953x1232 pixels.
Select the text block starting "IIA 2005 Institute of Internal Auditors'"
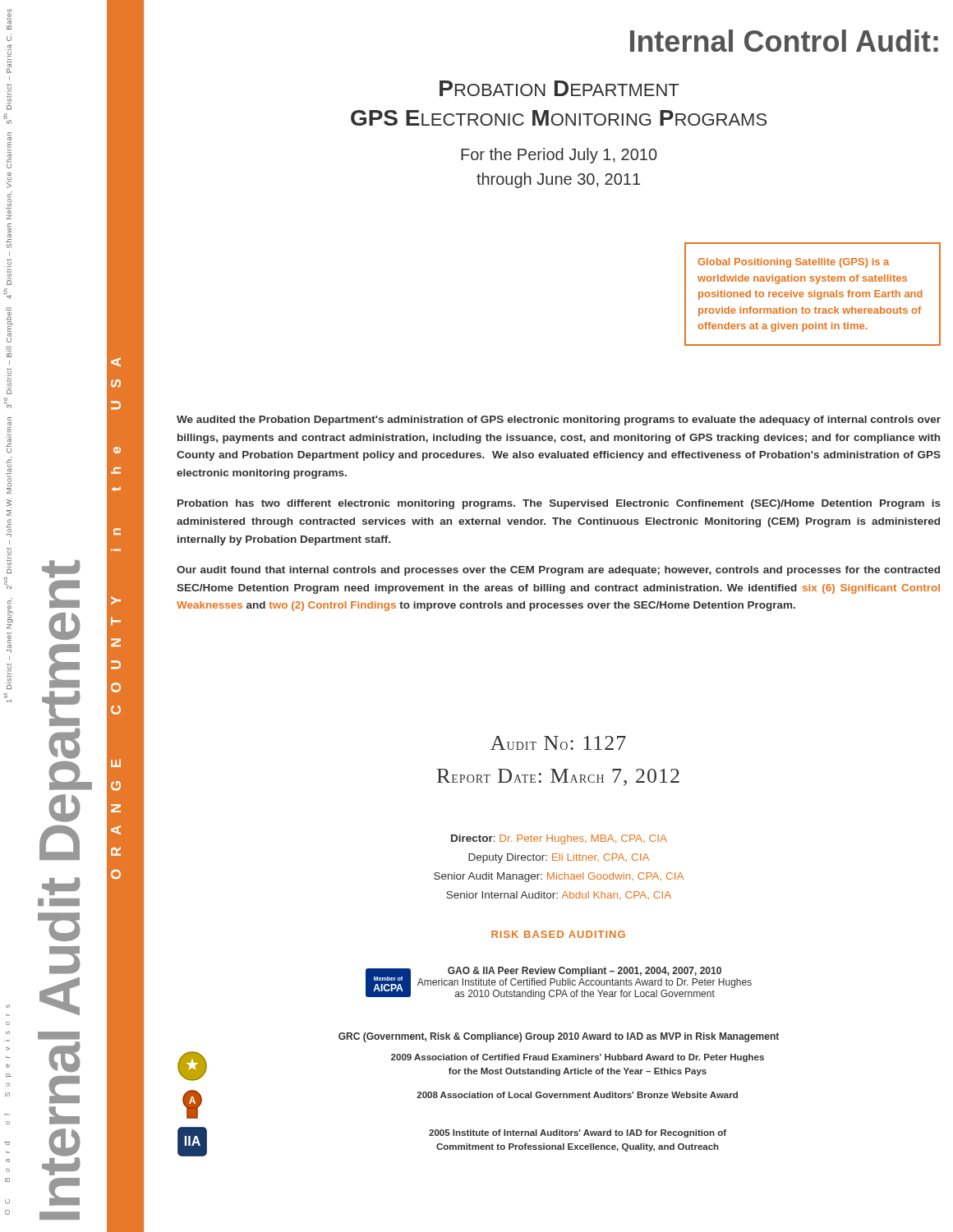coord(559,1142)
